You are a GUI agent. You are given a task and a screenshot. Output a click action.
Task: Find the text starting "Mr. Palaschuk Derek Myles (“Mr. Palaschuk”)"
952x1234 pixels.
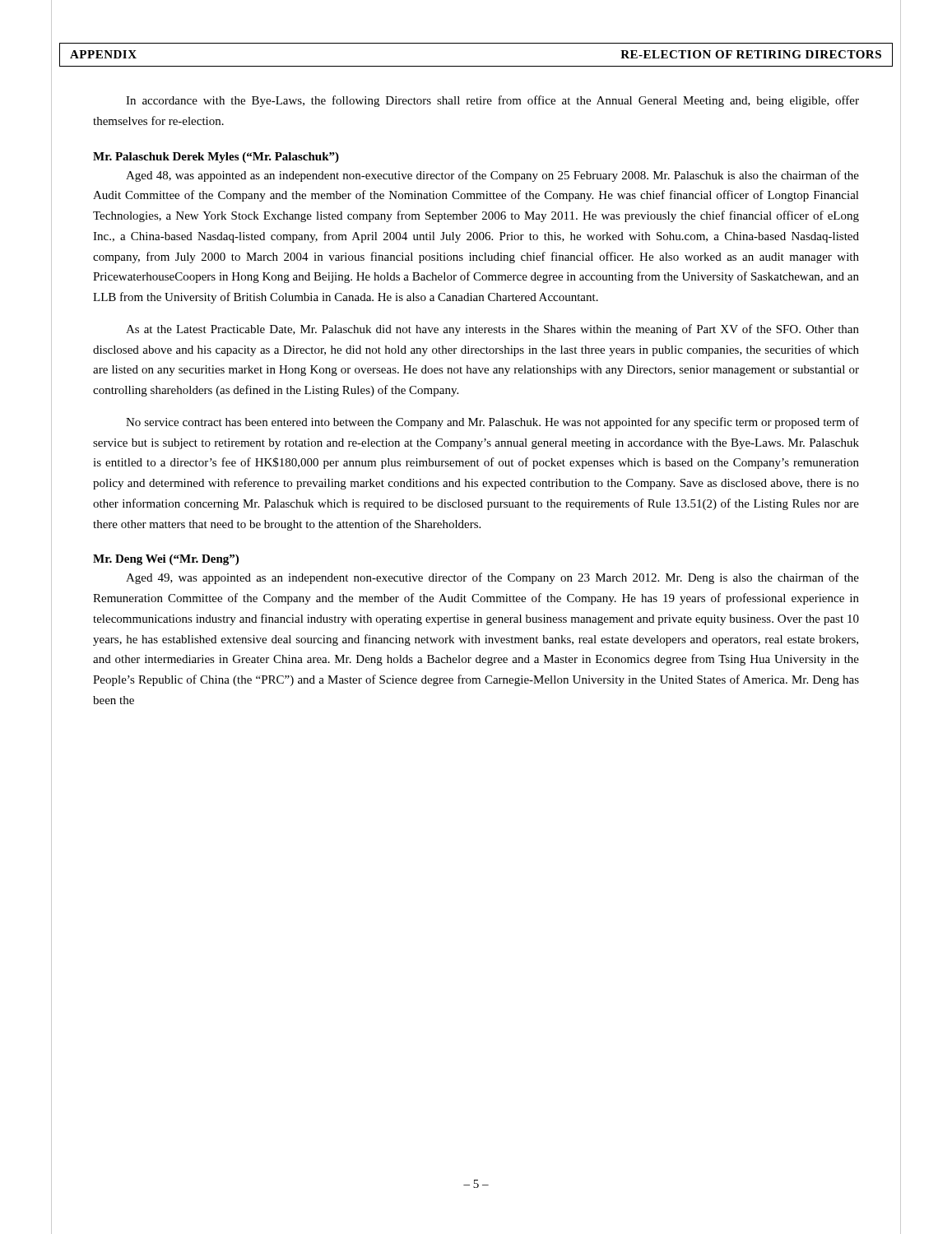click(x=216, y=156)
